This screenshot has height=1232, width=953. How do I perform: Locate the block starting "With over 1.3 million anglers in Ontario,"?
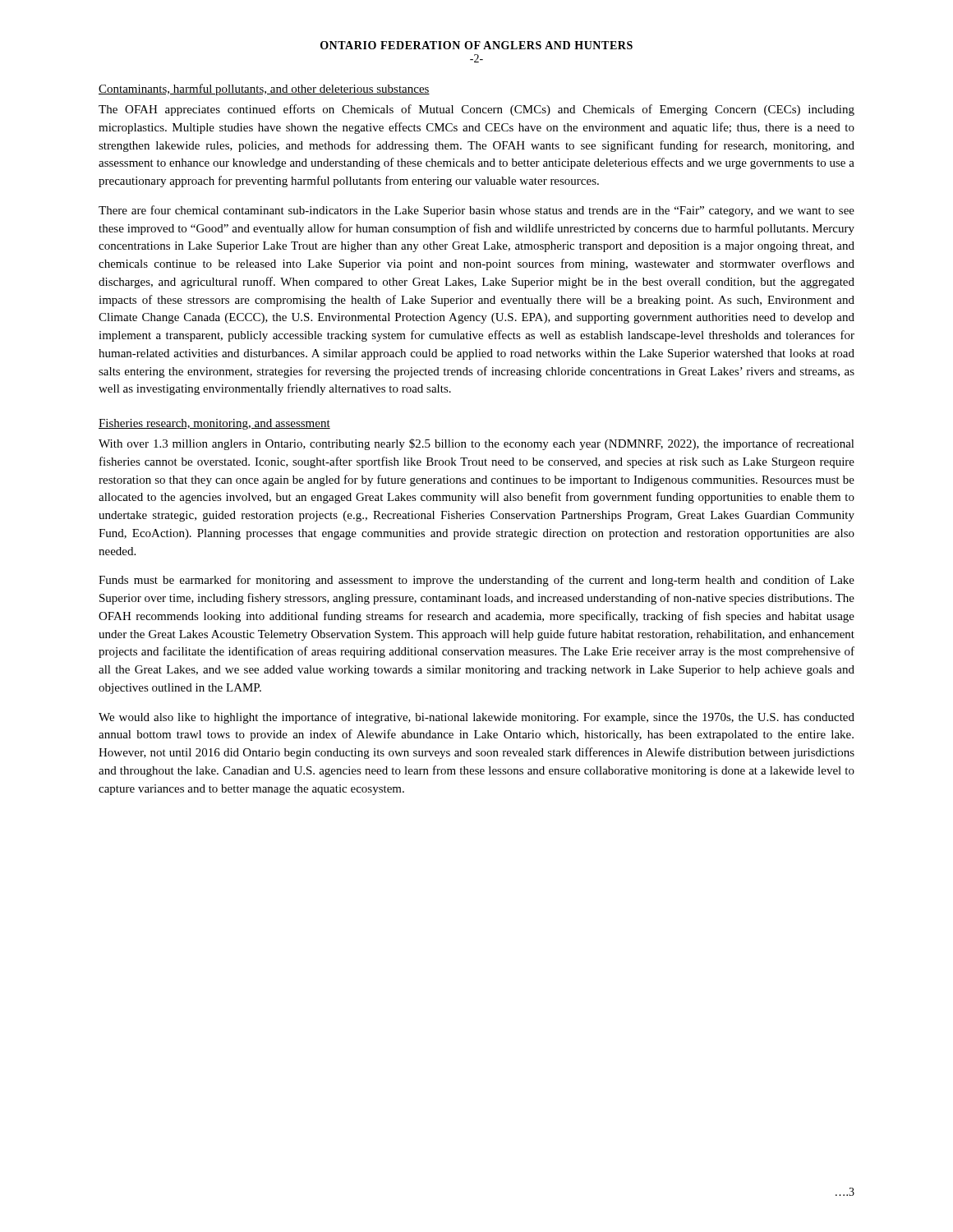point(476,497)
